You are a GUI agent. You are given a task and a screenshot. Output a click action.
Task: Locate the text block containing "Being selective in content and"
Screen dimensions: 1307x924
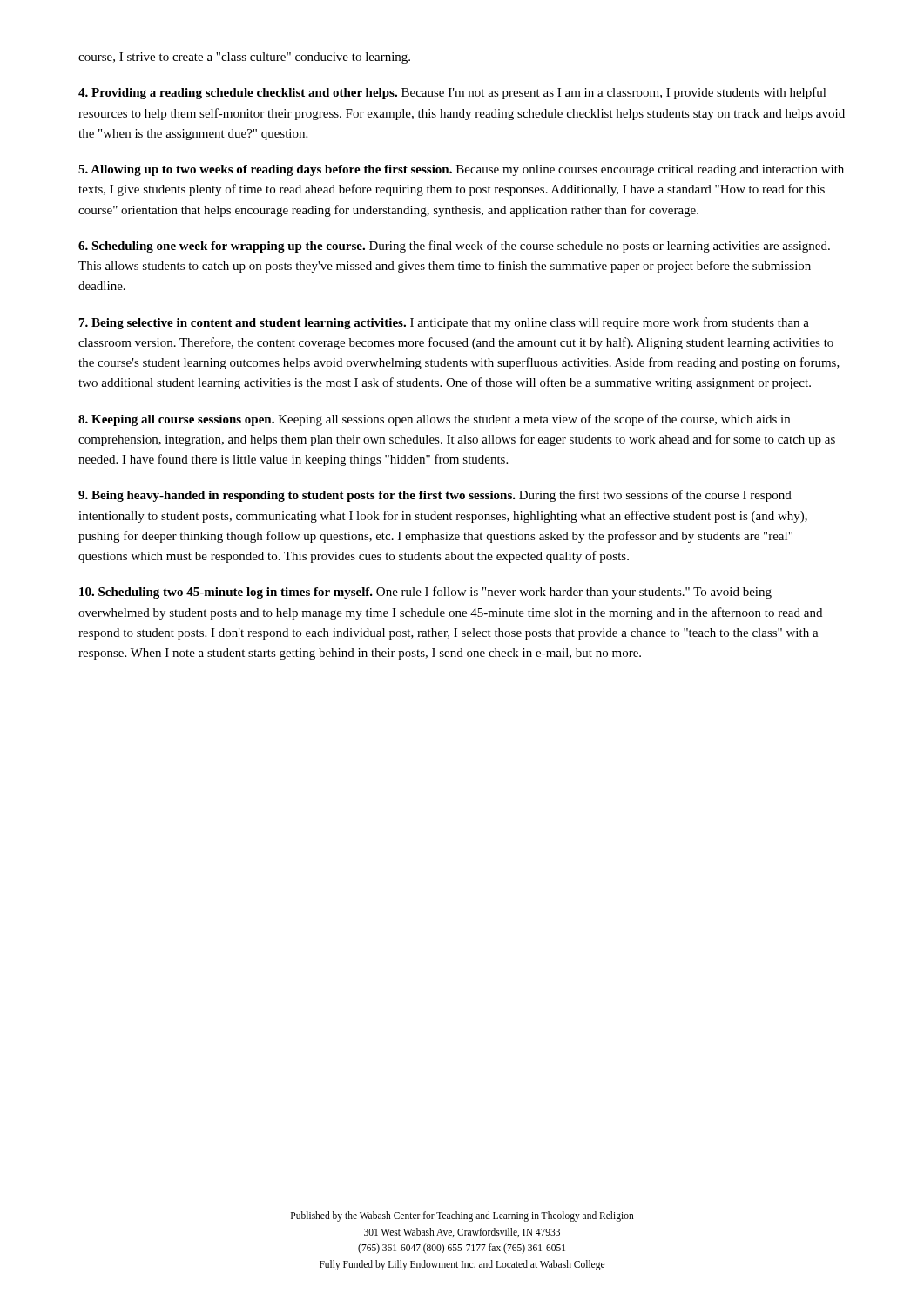tap(459, 352)
